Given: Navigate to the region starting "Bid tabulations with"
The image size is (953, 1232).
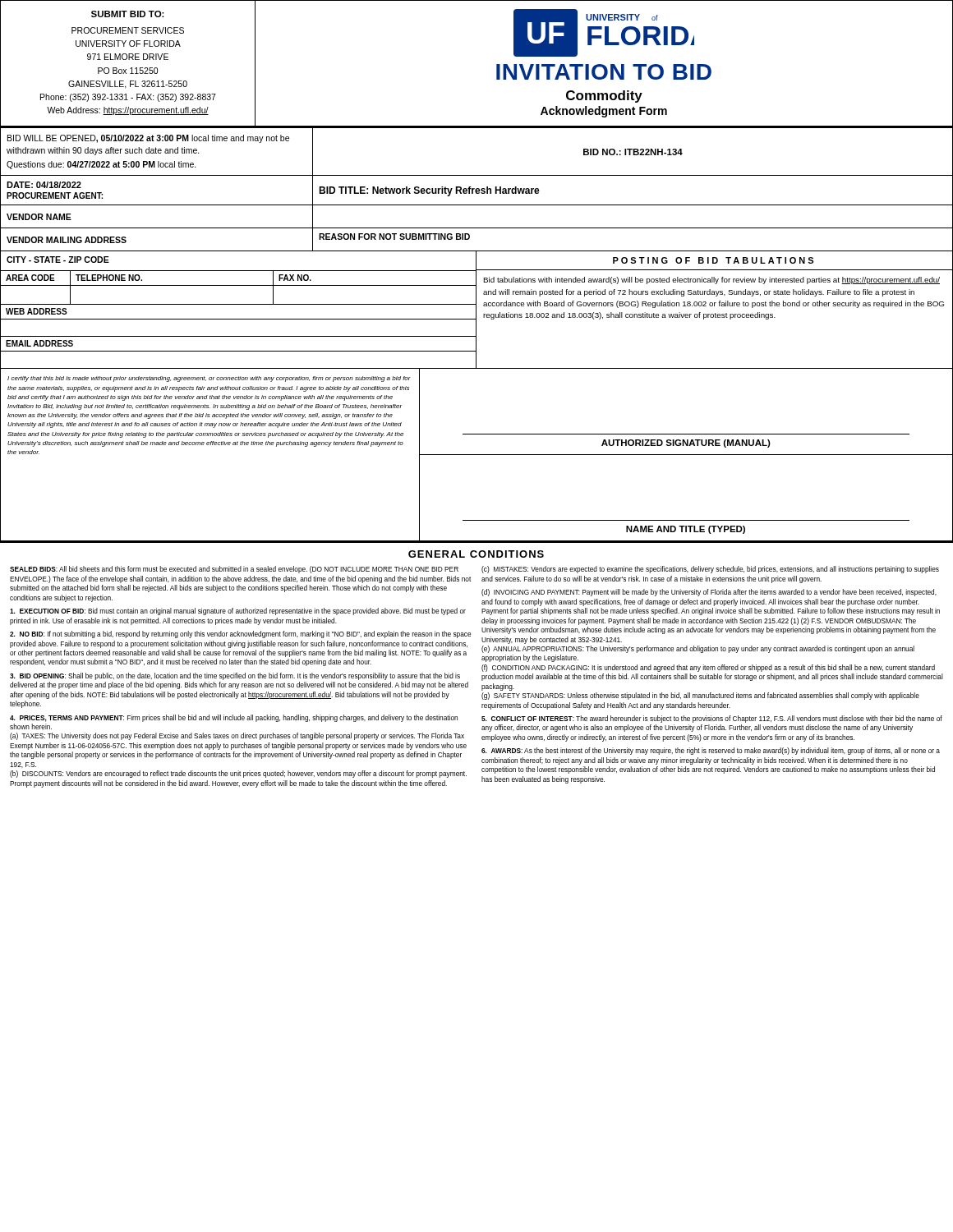Looking at the screenshot, I should [x=714, y=298].
